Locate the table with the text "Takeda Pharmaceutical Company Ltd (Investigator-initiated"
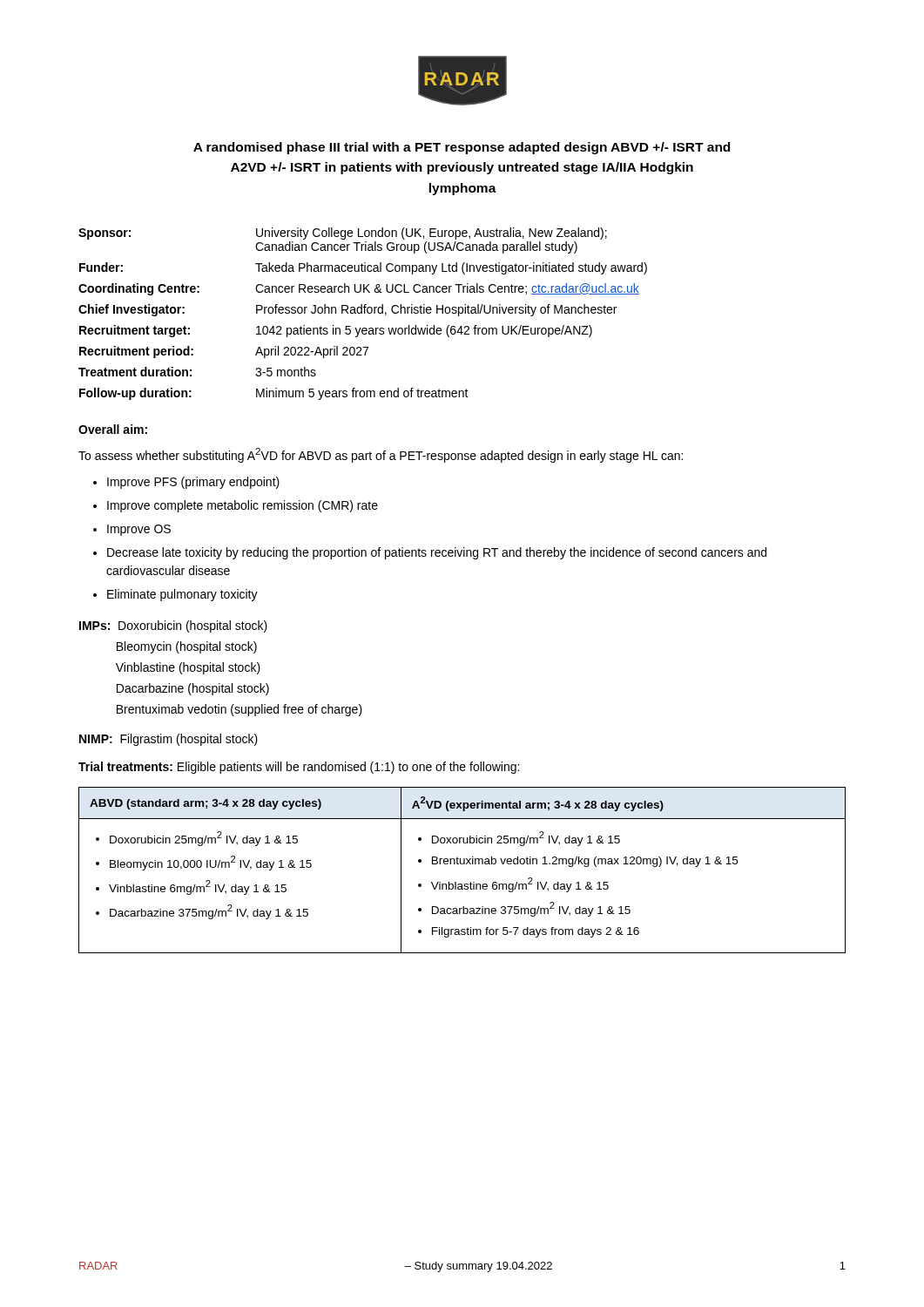The width and height of the screenshot is (924, 1307). pyautogui.click(x=462, y=313)
